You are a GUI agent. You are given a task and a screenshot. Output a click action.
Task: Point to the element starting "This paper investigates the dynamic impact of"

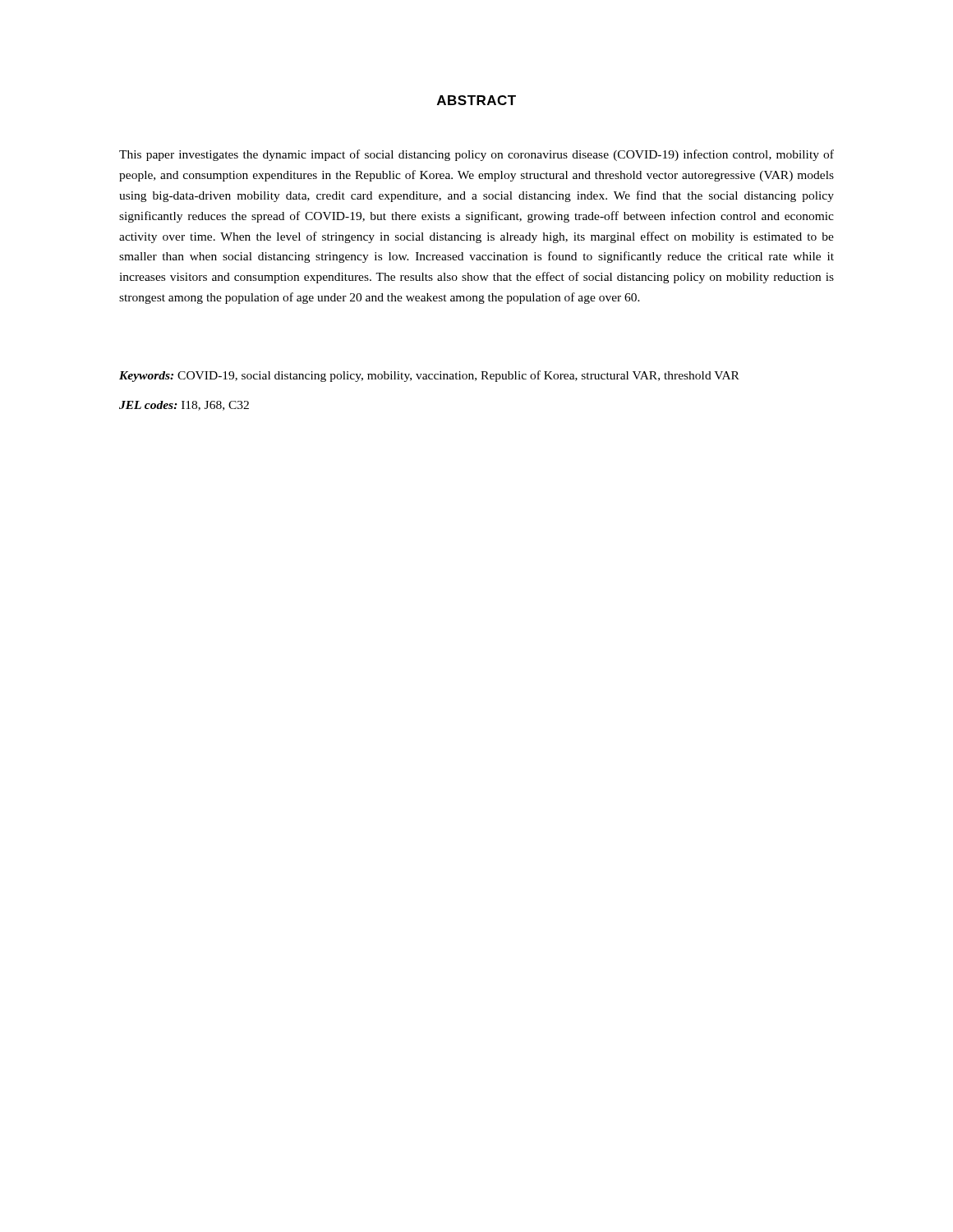pos(476,226)
